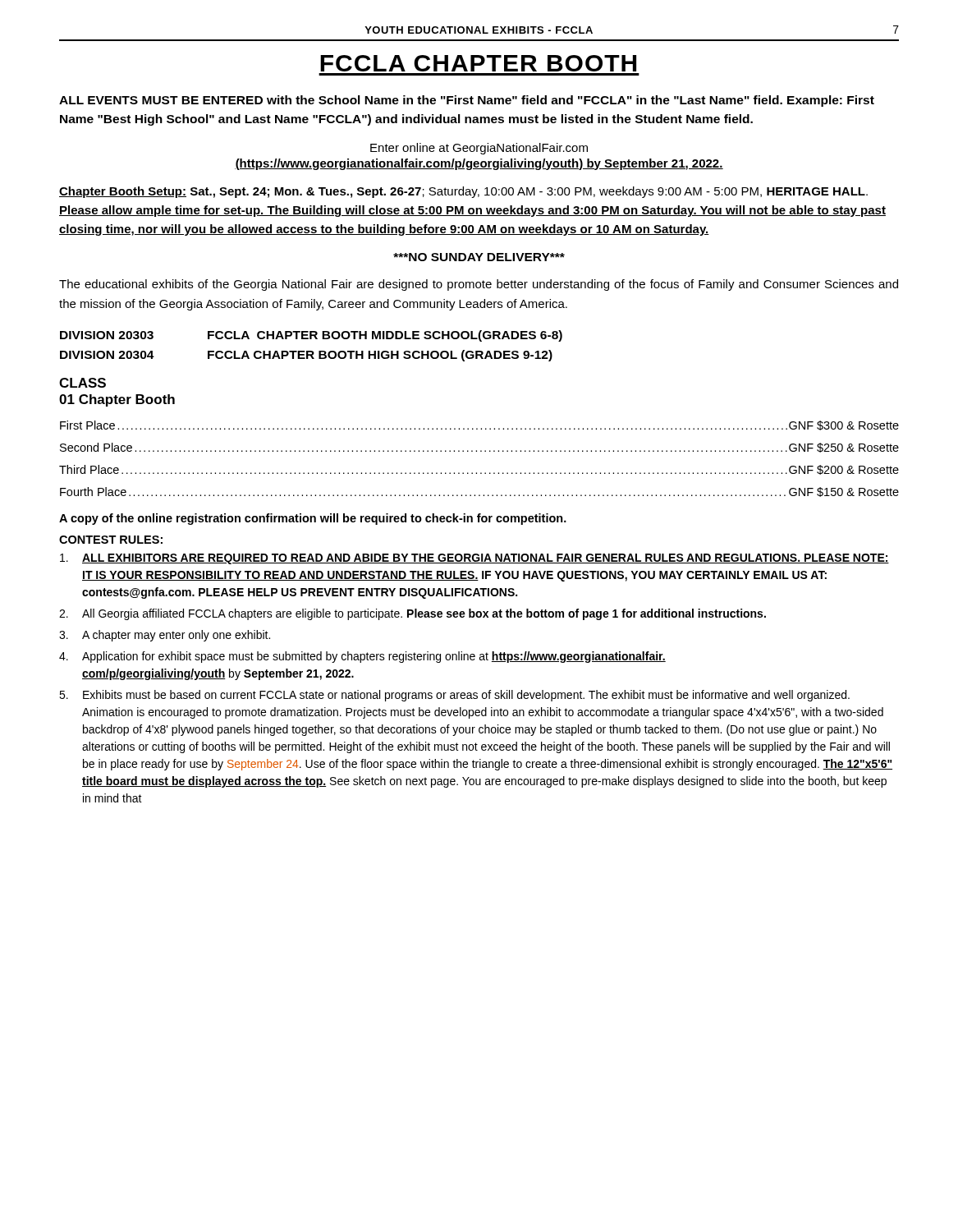Click where it says "01 Chapter Booth"
The height and width of the screenshot is (1232, 958).
pos(117,400)
